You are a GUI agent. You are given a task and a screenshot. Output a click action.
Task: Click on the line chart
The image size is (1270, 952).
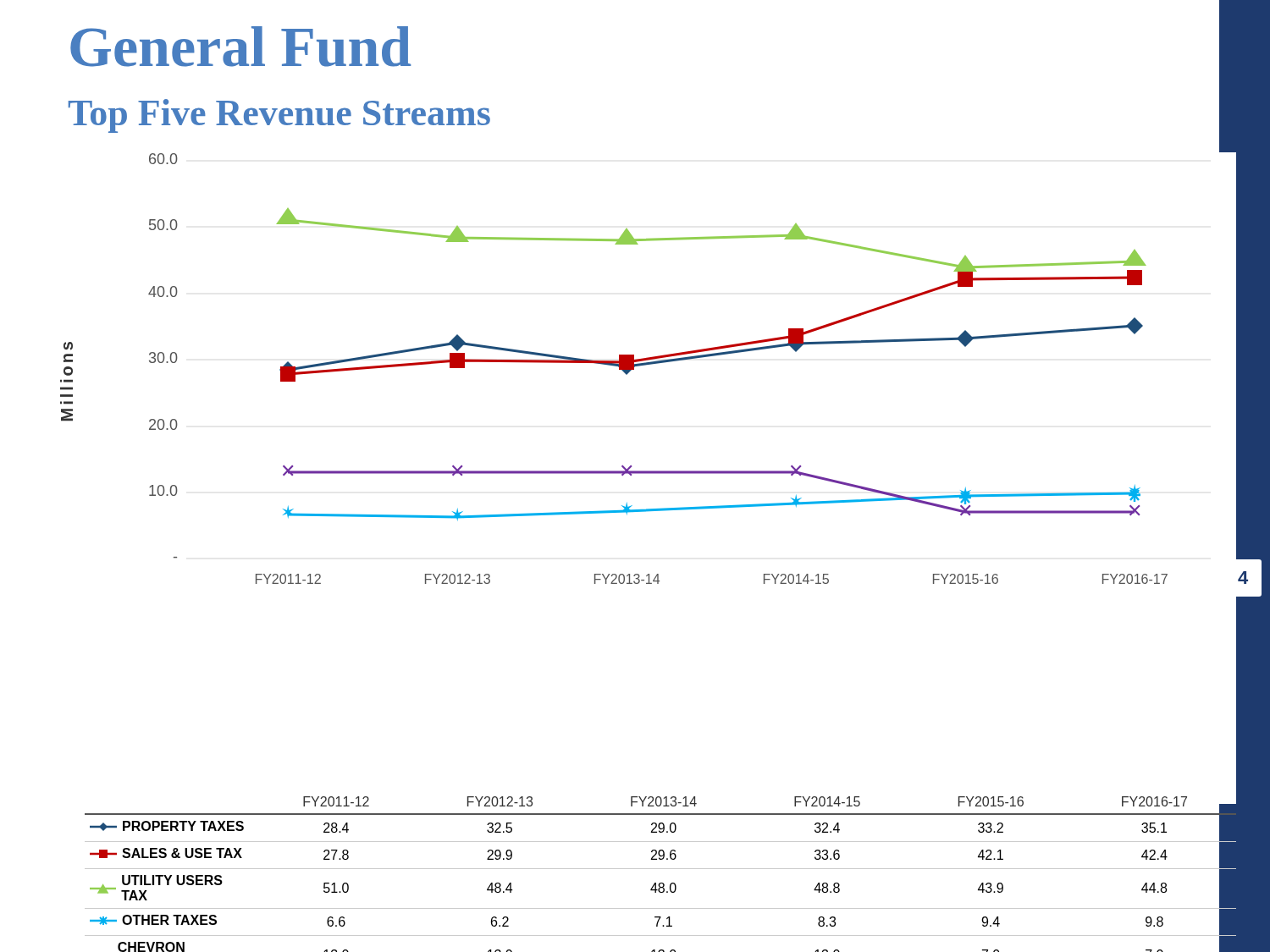click(x=660, y=478)
